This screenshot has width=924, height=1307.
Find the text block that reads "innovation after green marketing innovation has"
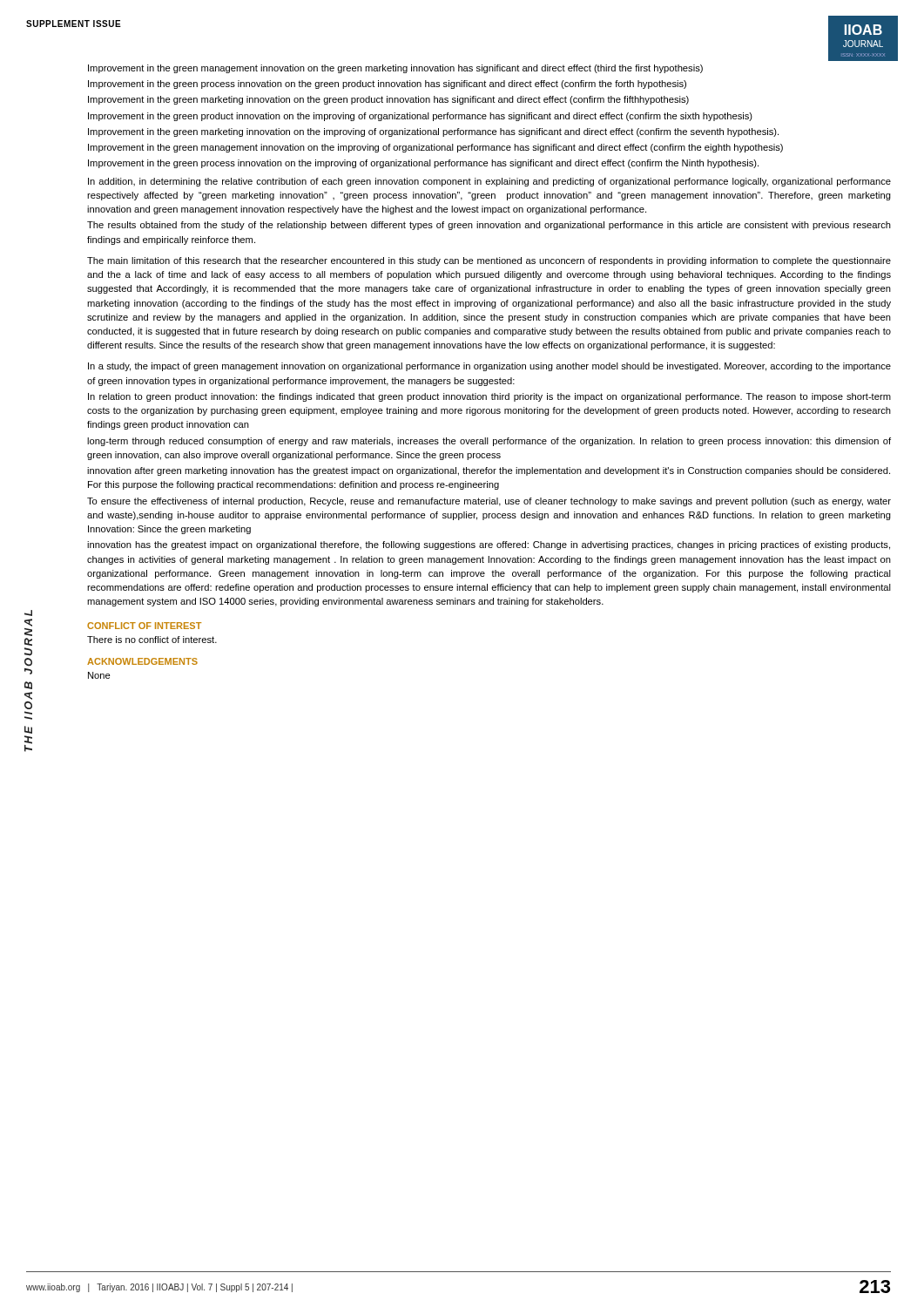(x=489, y=478)
